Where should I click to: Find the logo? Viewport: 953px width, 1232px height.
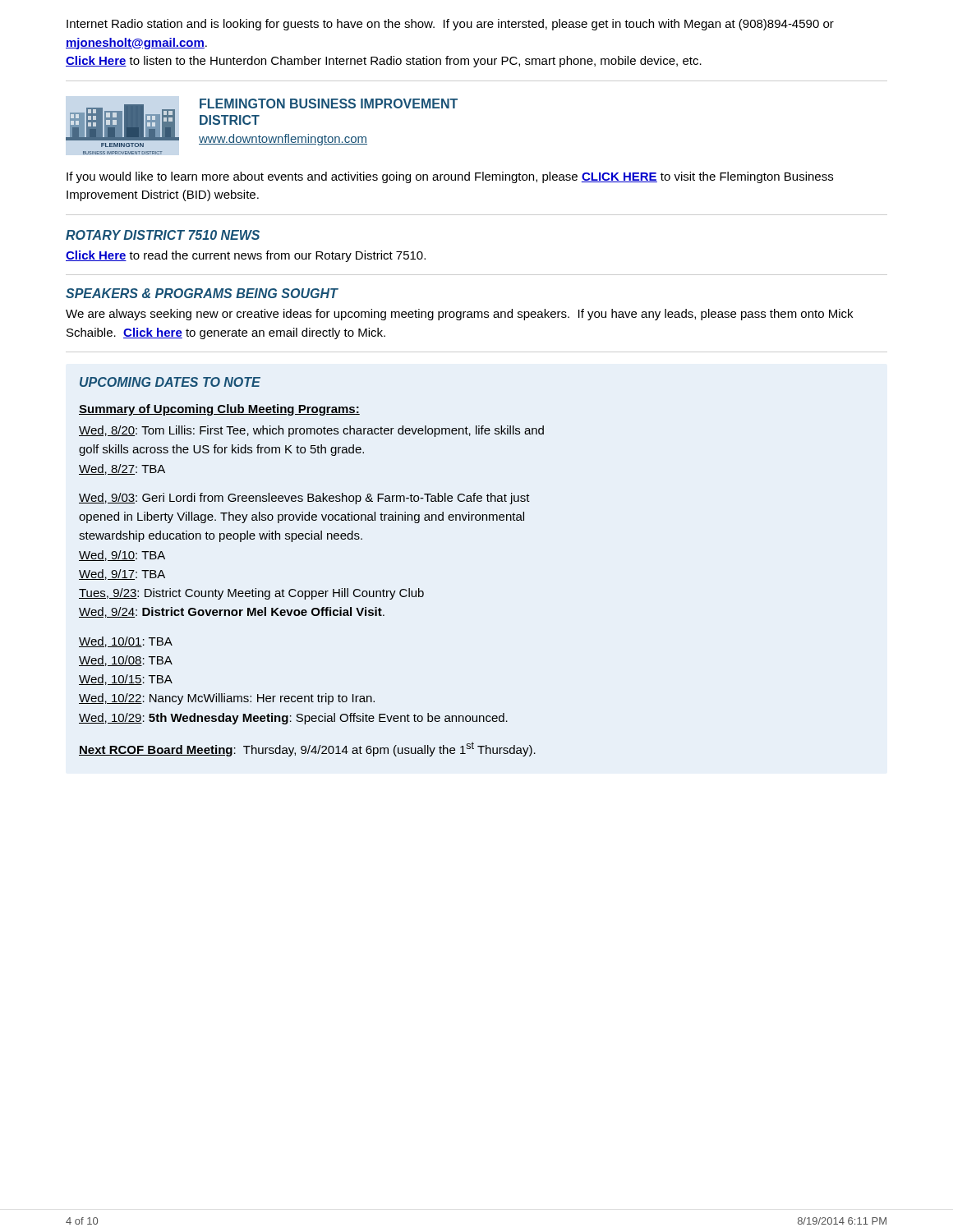pos(123,127)
